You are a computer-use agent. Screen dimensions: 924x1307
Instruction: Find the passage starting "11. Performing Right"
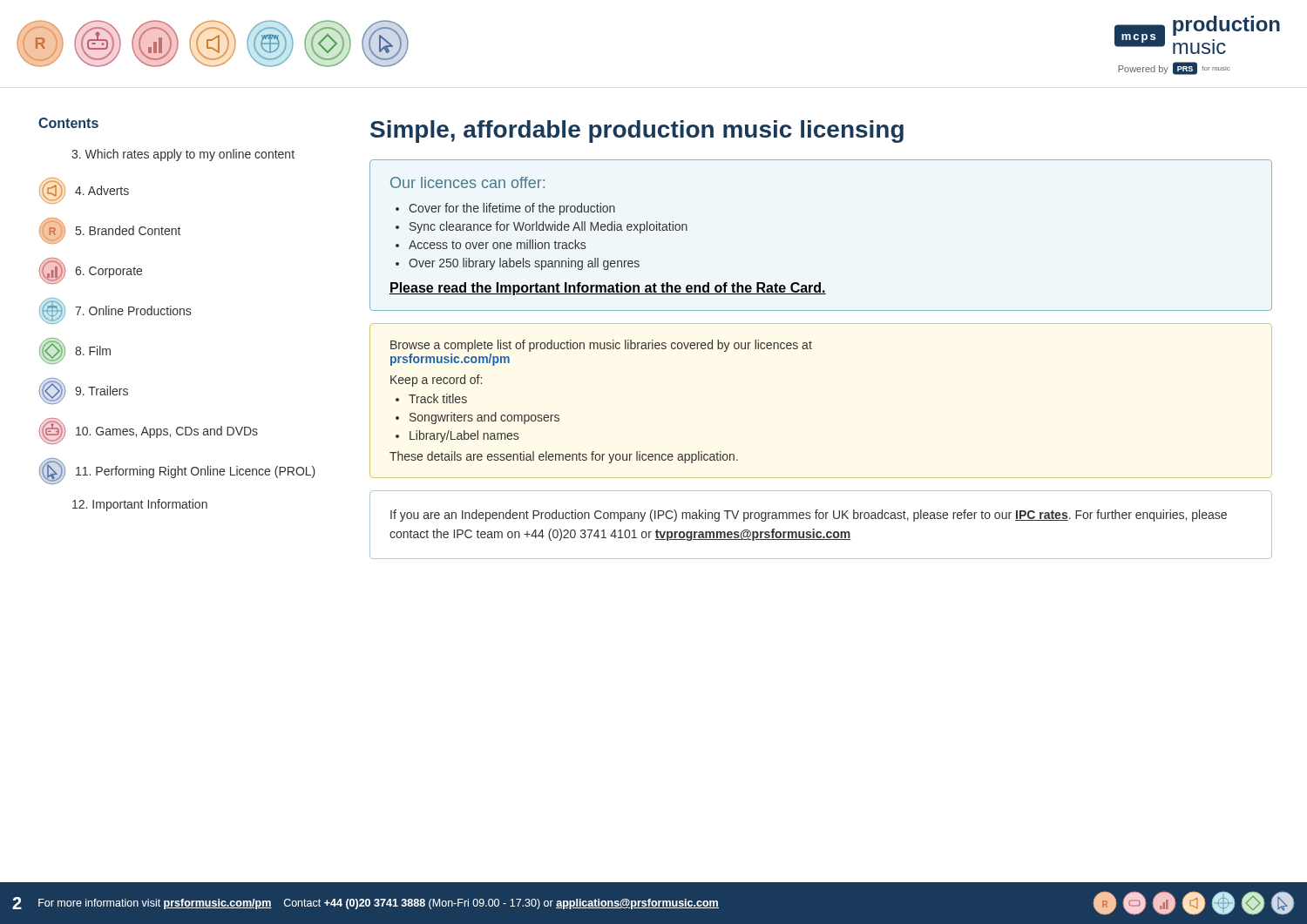tap(177, 471)
